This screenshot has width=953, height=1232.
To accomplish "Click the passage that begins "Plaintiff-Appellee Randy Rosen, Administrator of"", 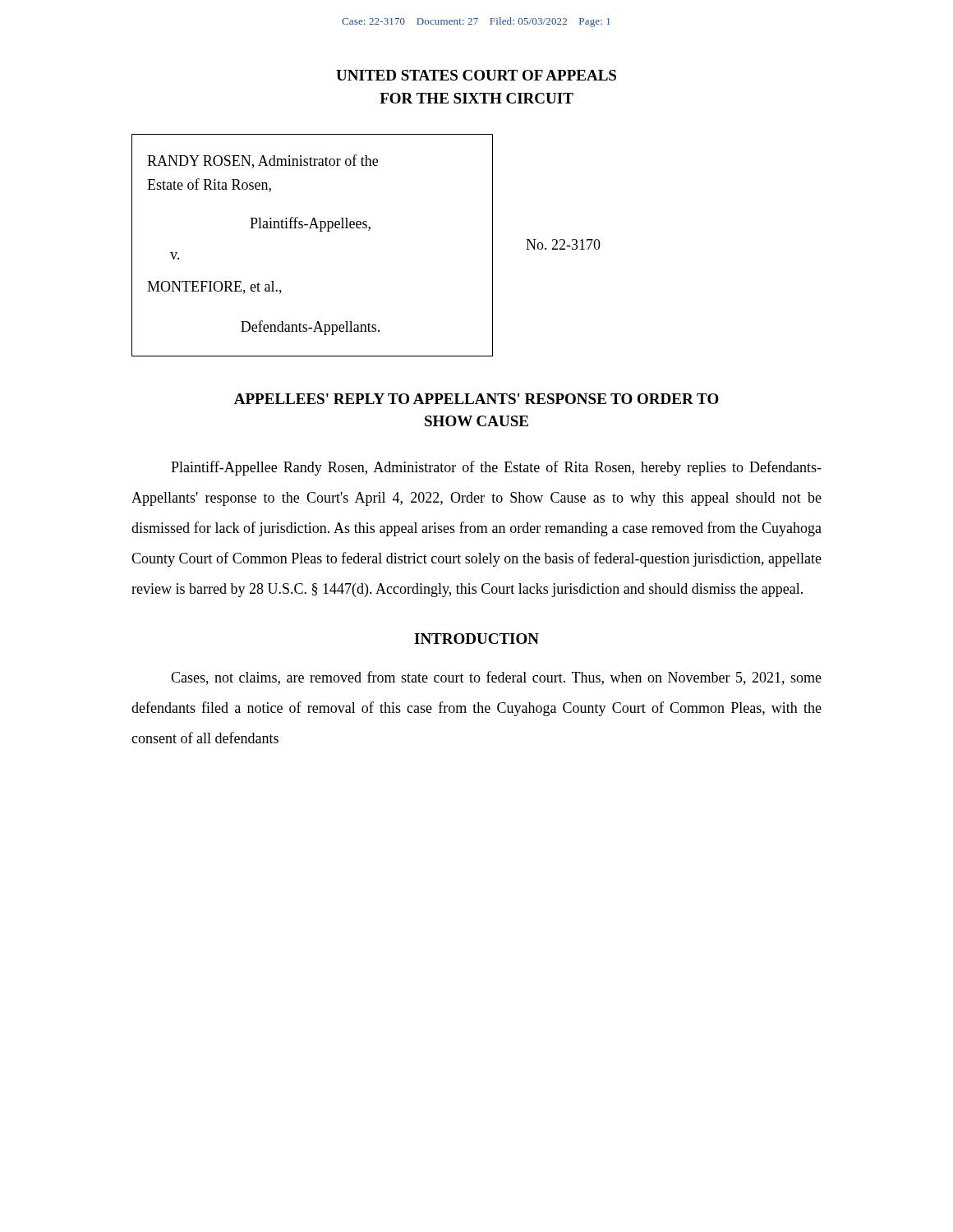I will click(x=476, y=528).
